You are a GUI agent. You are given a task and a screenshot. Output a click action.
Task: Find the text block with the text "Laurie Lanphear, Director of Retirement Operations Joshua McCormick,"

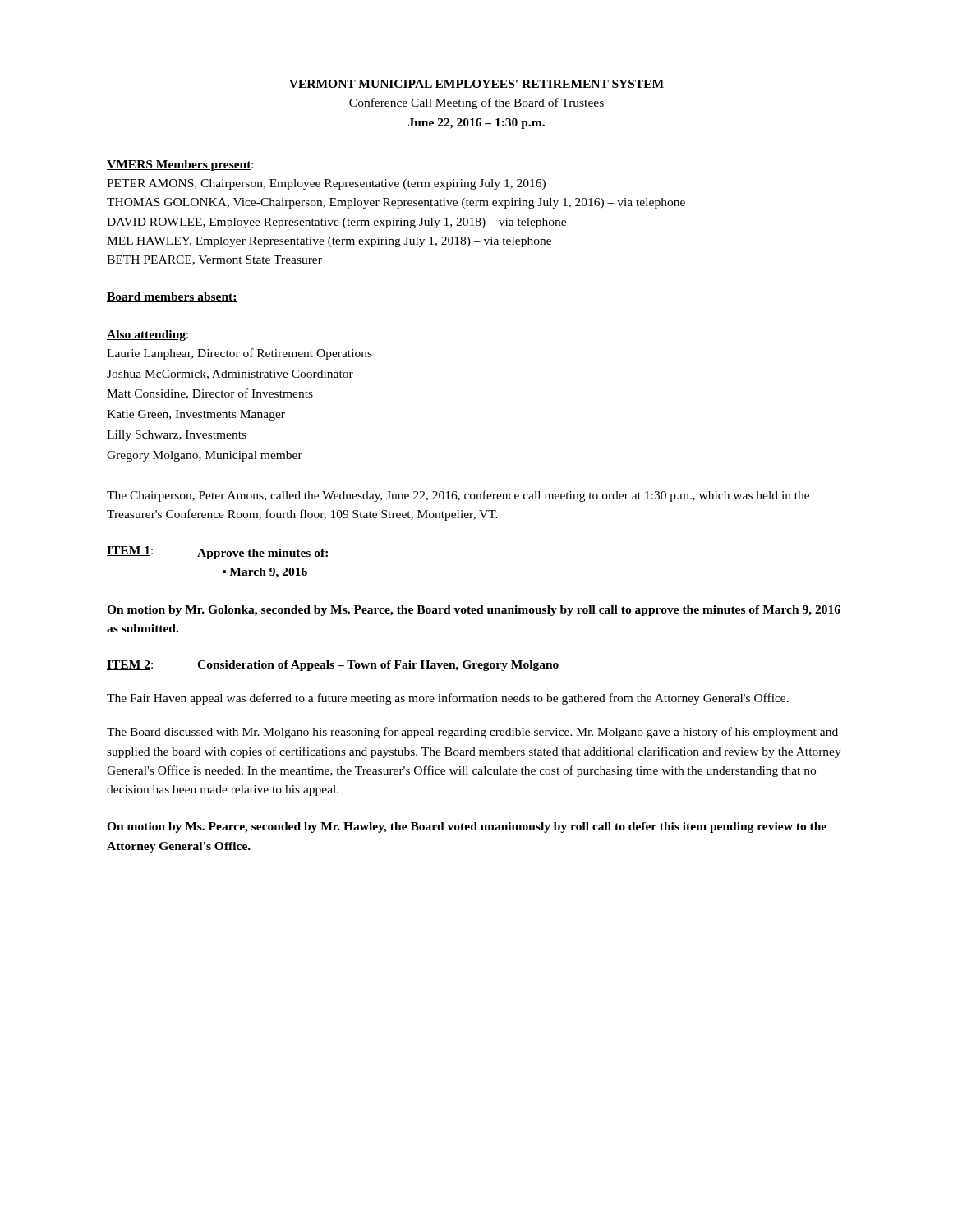click(x=239, y=354)
